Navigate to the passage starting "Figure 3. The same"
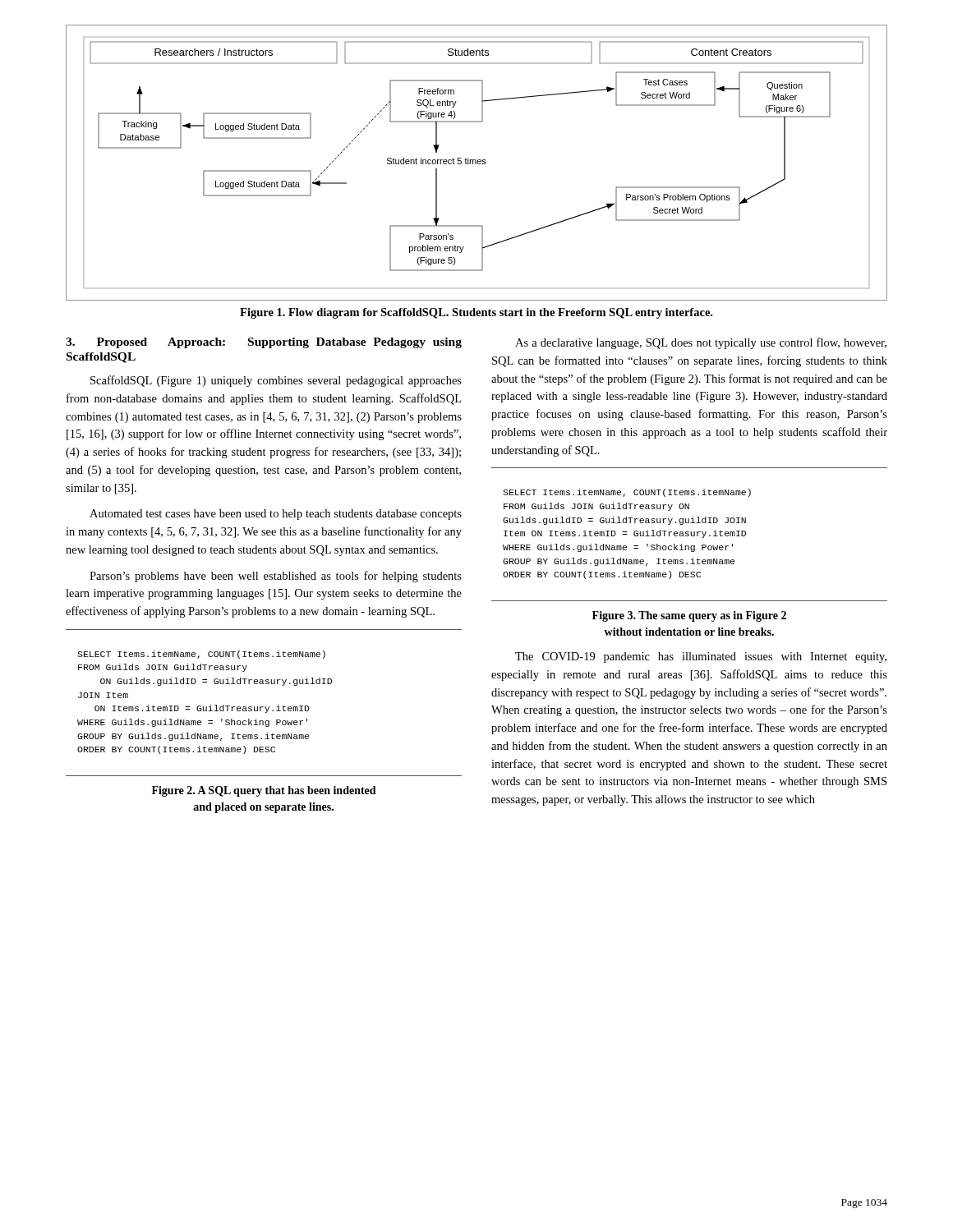Screen dimensions: 1232x953 [x=689, y=624]
